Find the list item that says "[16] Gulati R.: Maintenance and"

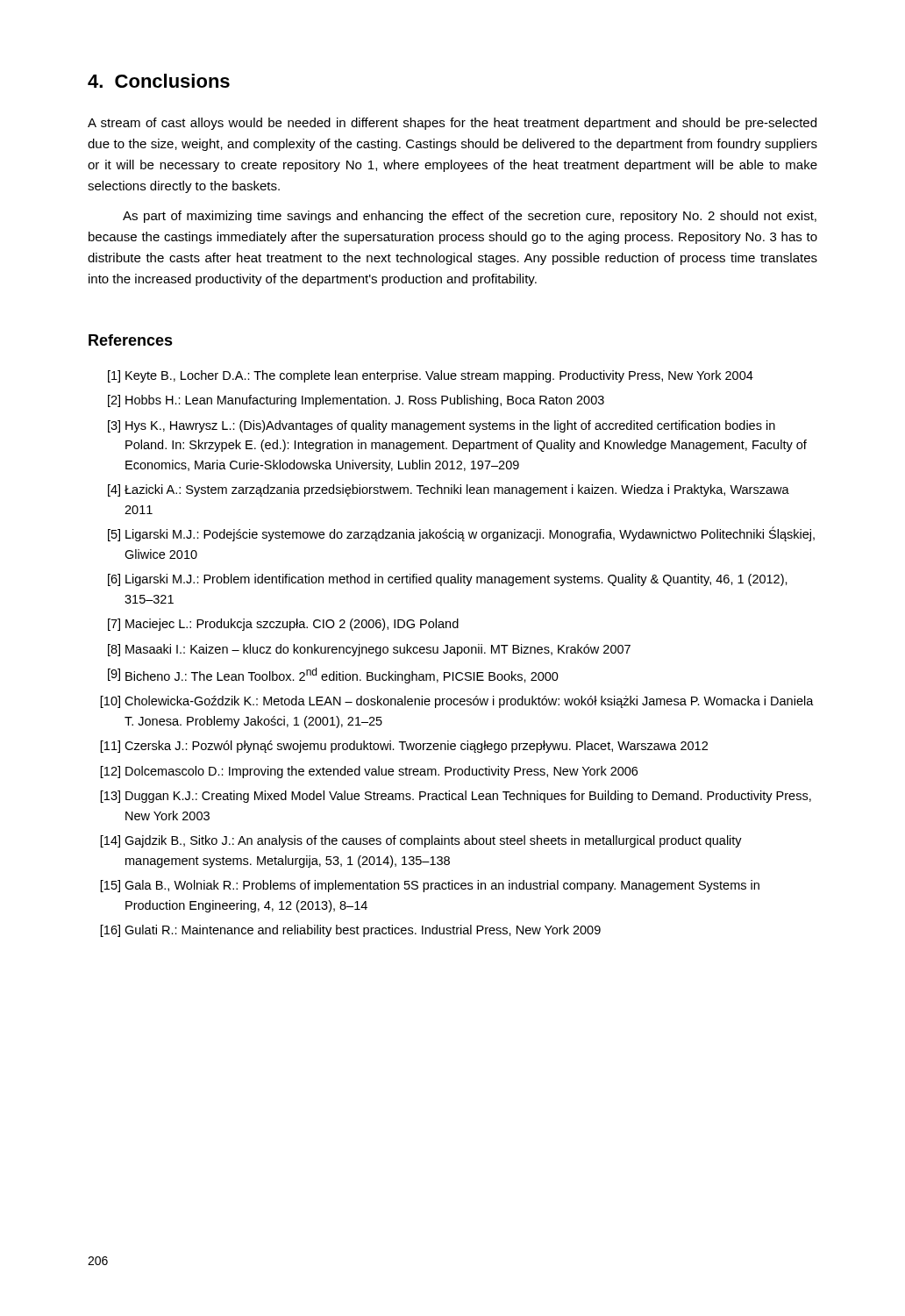click(452, 930)
